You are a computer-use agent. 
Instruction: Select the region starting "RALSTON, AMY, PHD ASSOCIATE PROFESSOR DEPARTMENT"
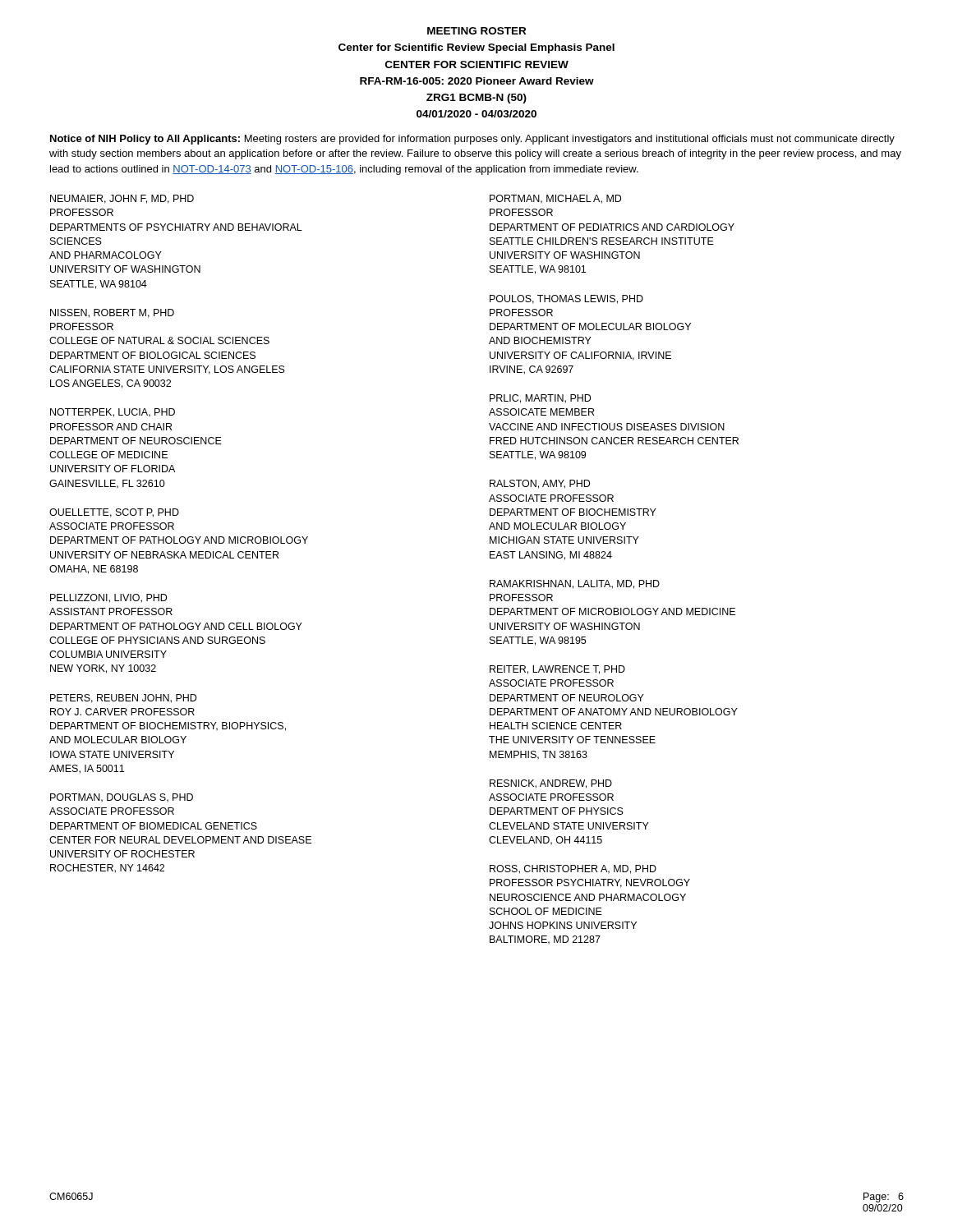pos(540,484)
